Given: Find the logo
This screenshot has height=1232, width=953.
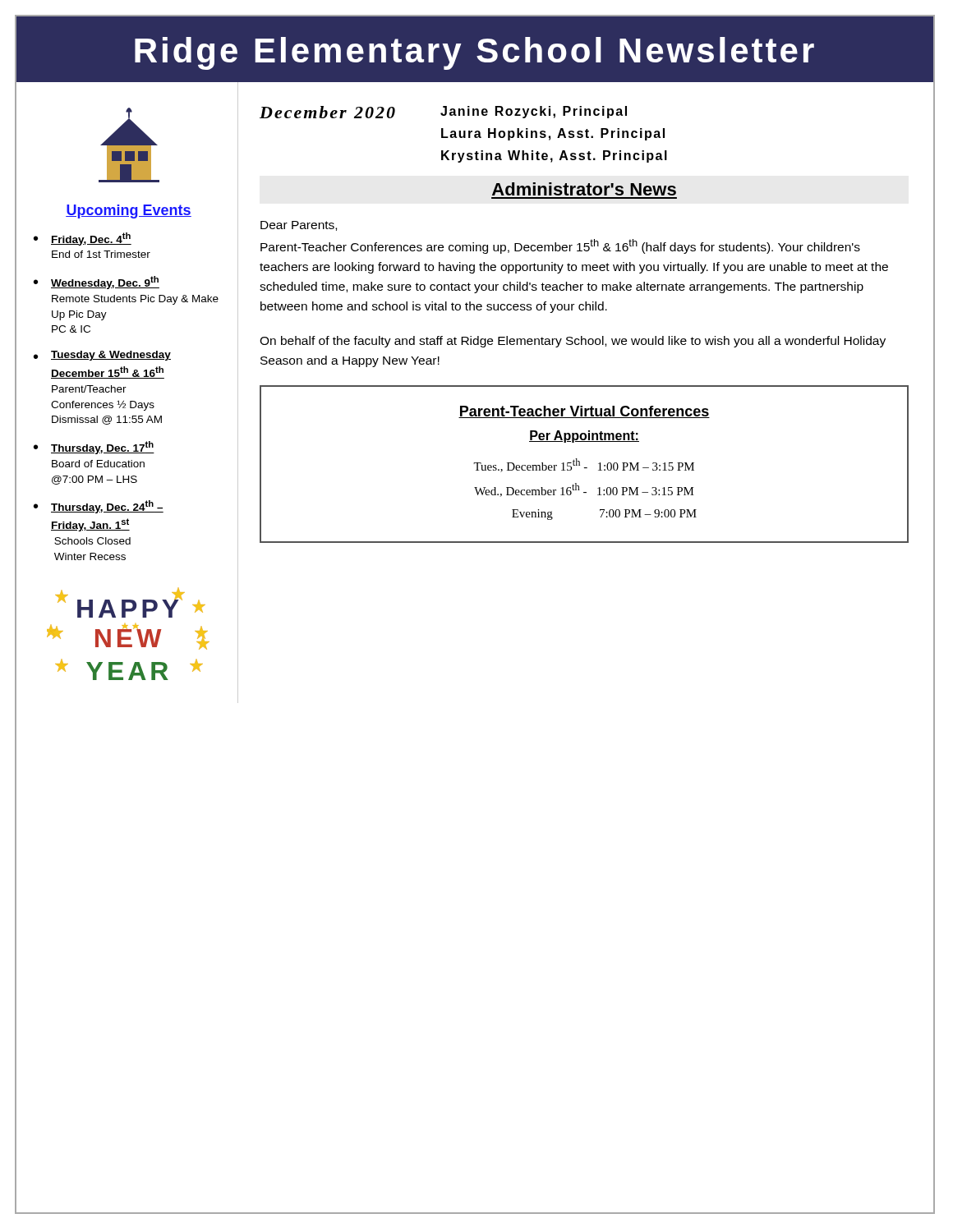Looking at the screenshot, I should tap(129, 145).
